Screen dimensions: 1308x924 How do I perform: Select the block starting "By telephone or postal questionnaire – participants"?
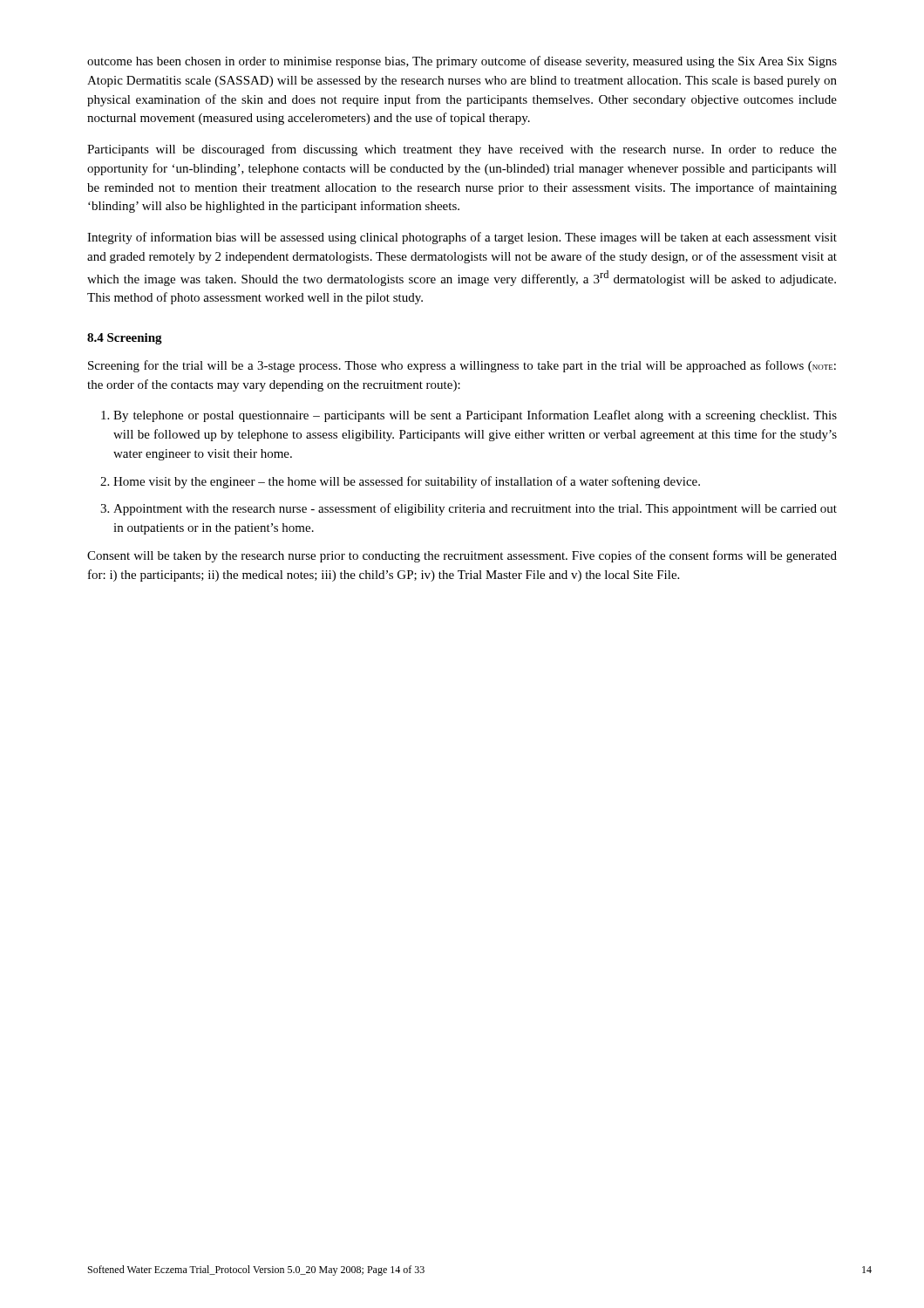(475, 435)
